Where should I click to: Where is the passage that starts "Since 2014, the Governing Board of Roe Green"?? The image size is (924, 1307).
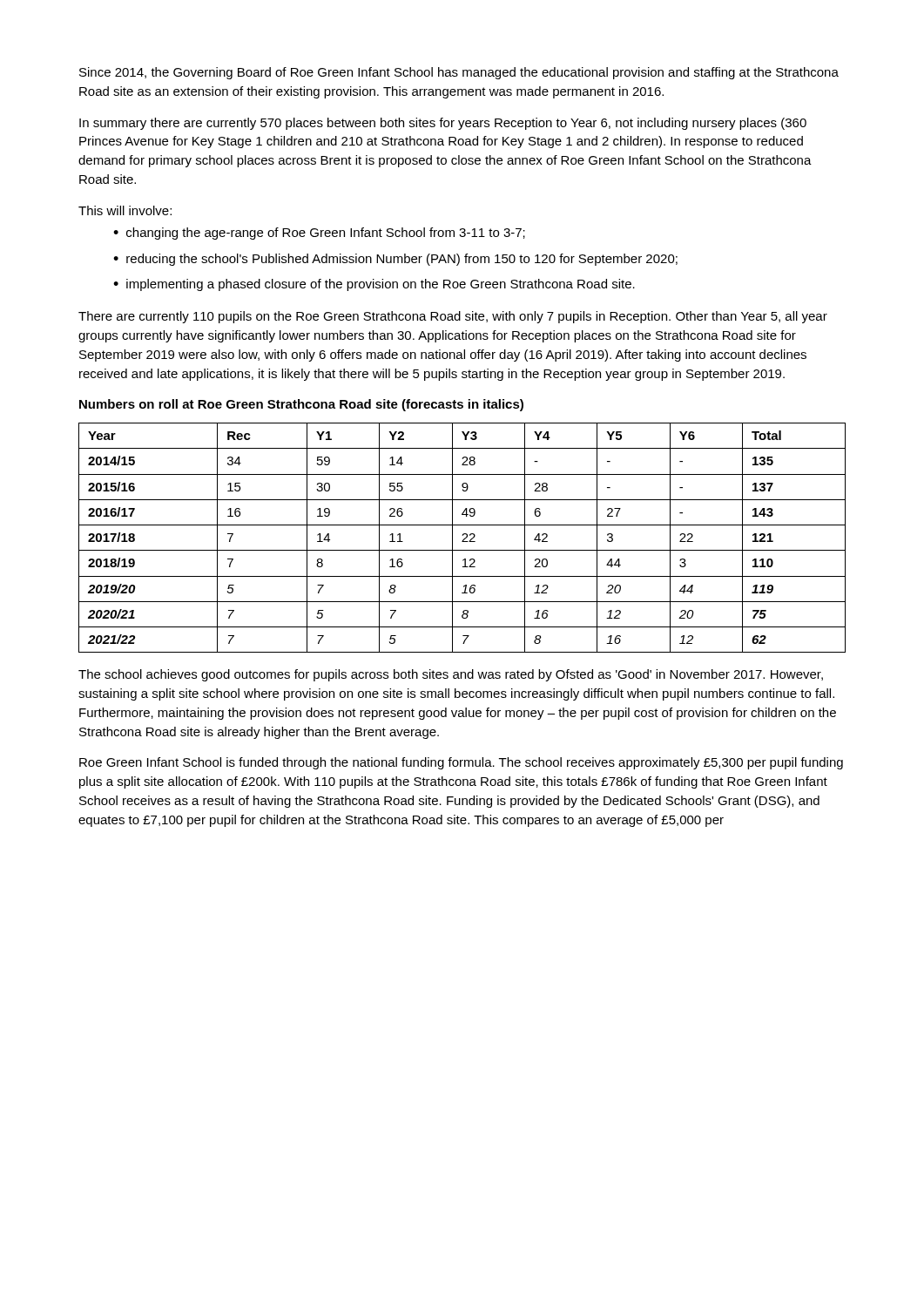458,81
